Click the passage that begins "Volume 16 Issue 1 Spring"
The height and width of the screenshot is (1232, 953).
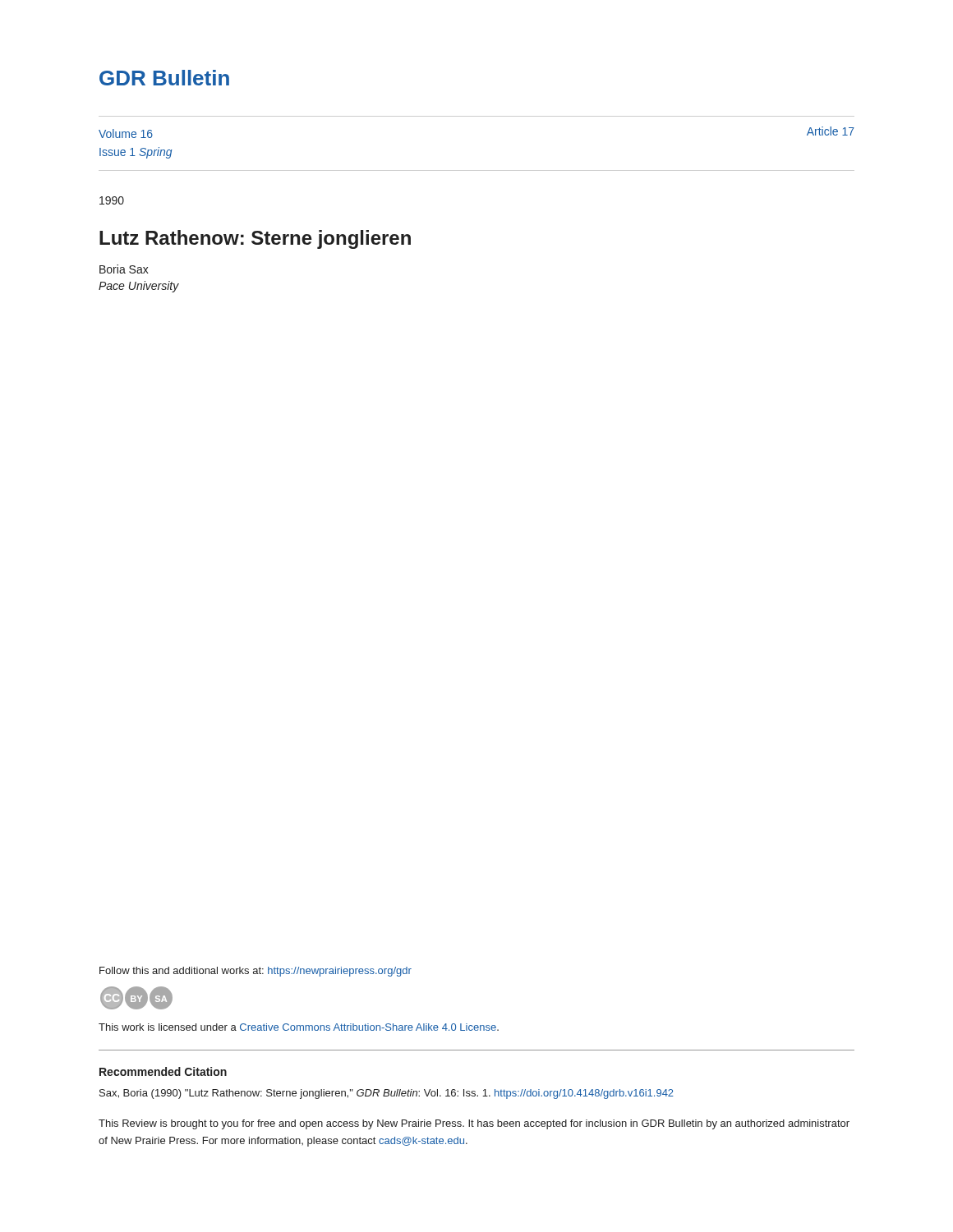125,132
